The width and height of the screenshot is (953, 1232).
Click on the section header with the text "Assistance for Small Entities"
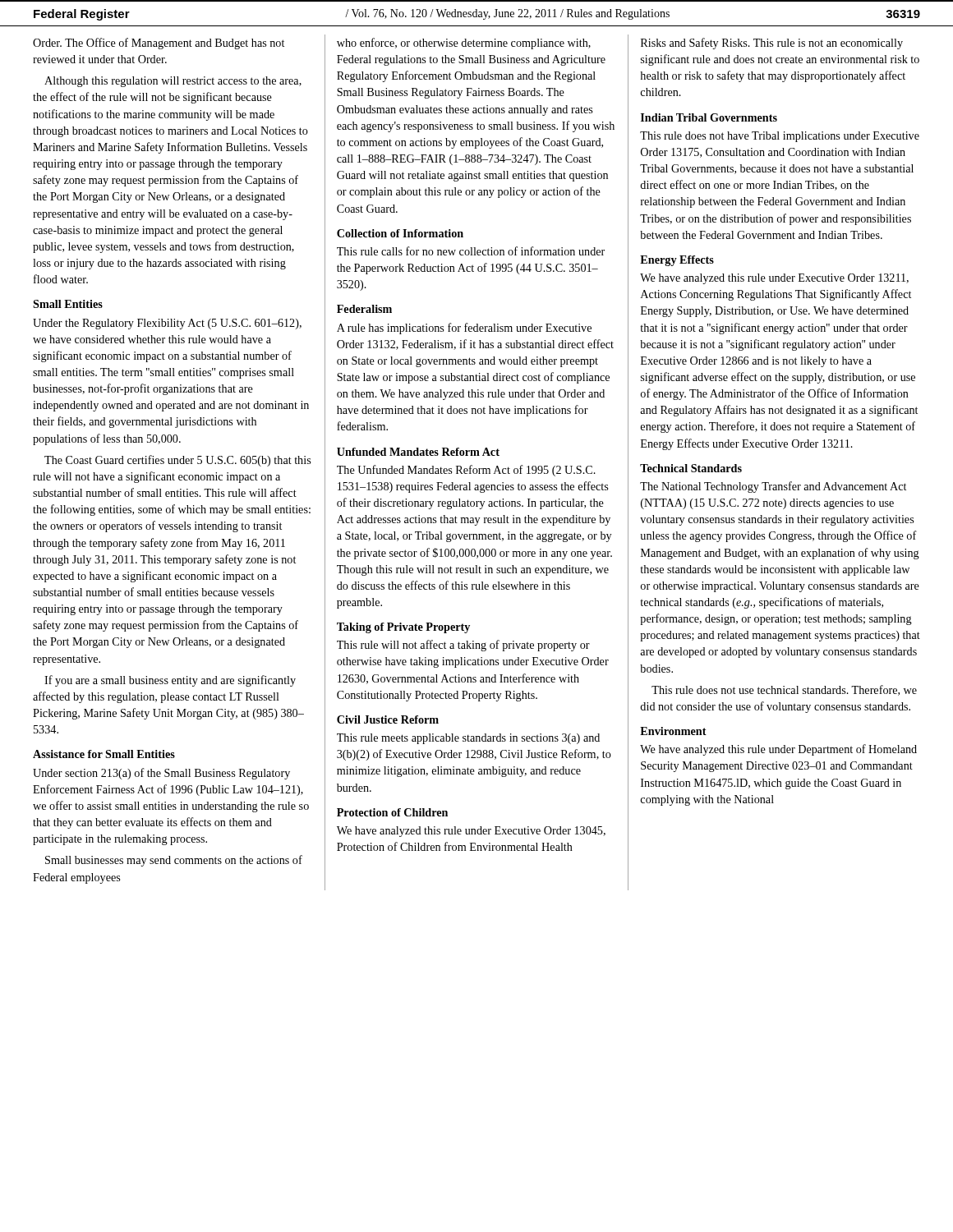click(x=104, y=754)
